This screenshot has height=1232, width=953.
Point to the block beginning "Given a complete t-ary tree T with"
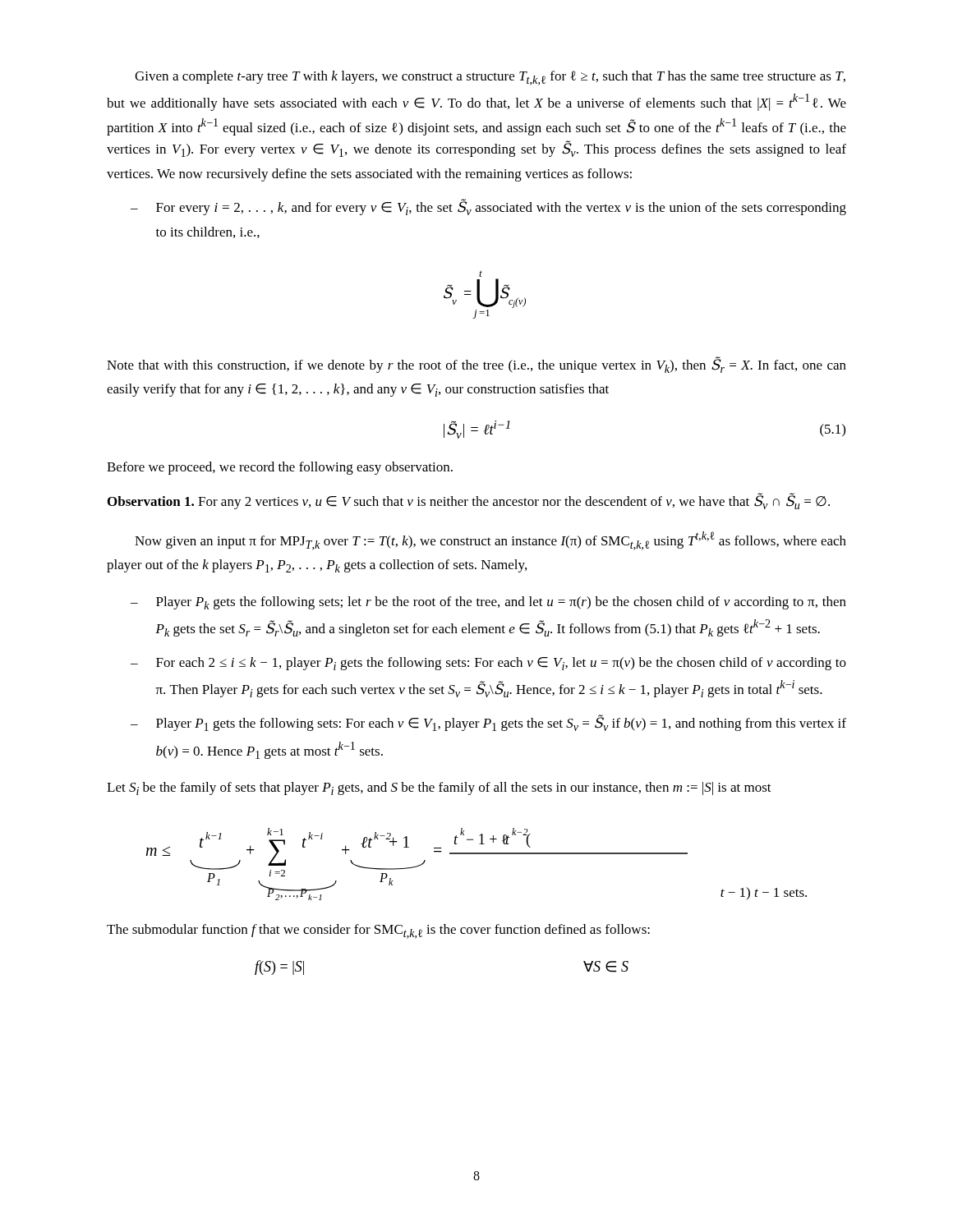pyautogui.click(x=476, y=125)
